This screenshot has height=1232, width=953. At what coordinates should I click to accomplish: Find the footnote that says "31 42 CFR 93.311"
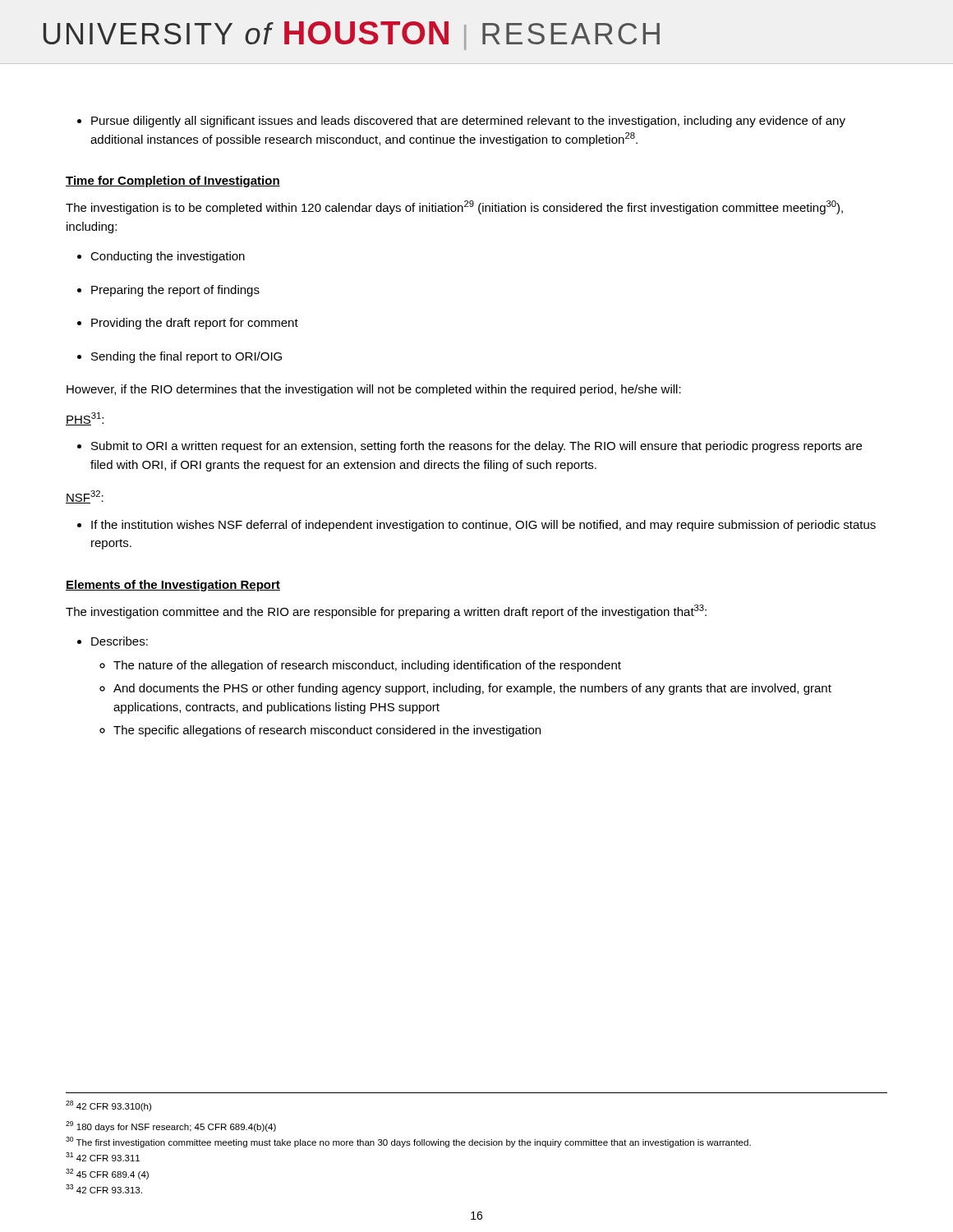click(x=103, y=1157)
